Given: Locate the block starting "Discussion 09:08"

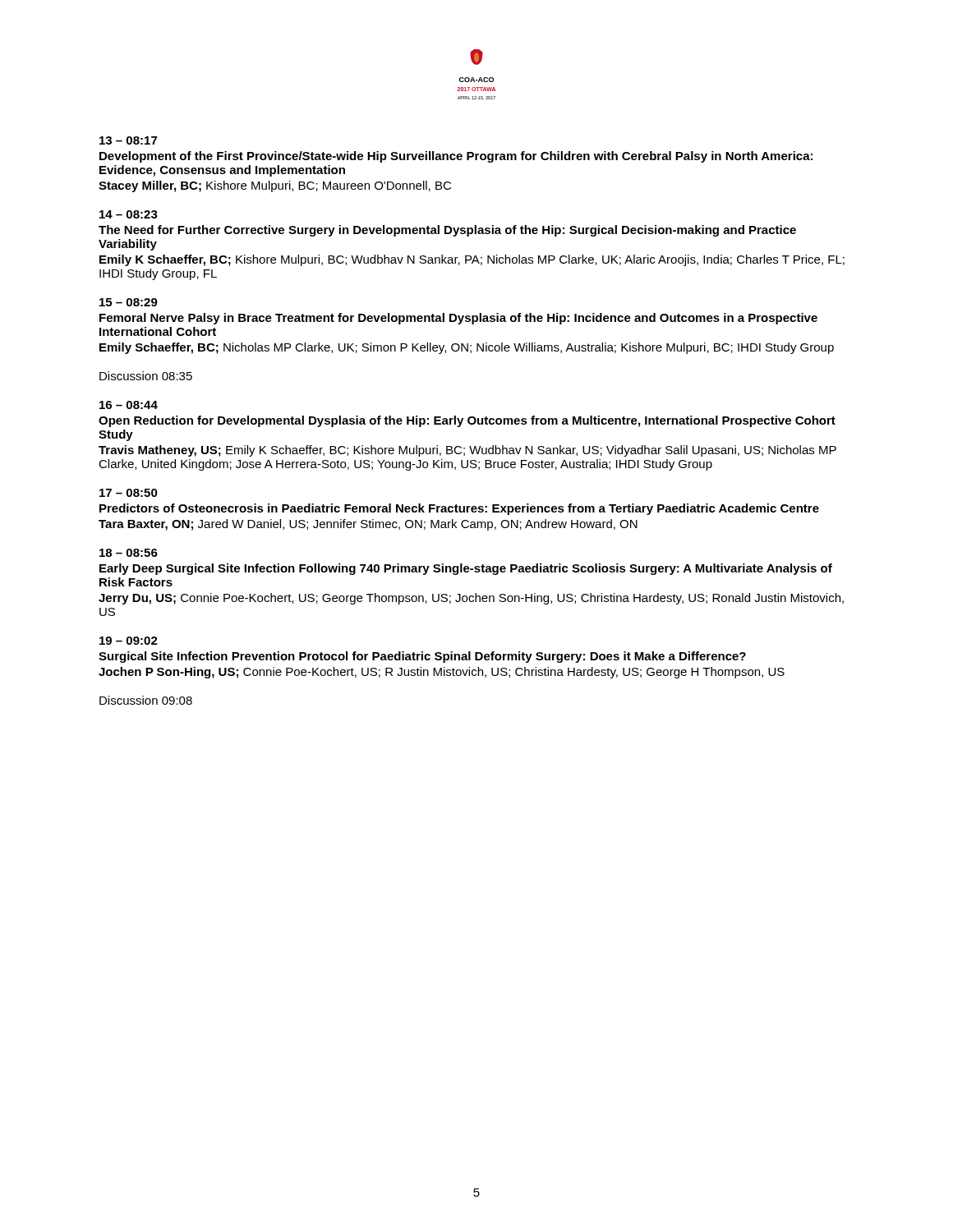Looking at the screenshot, I should (x=145, y=700).
